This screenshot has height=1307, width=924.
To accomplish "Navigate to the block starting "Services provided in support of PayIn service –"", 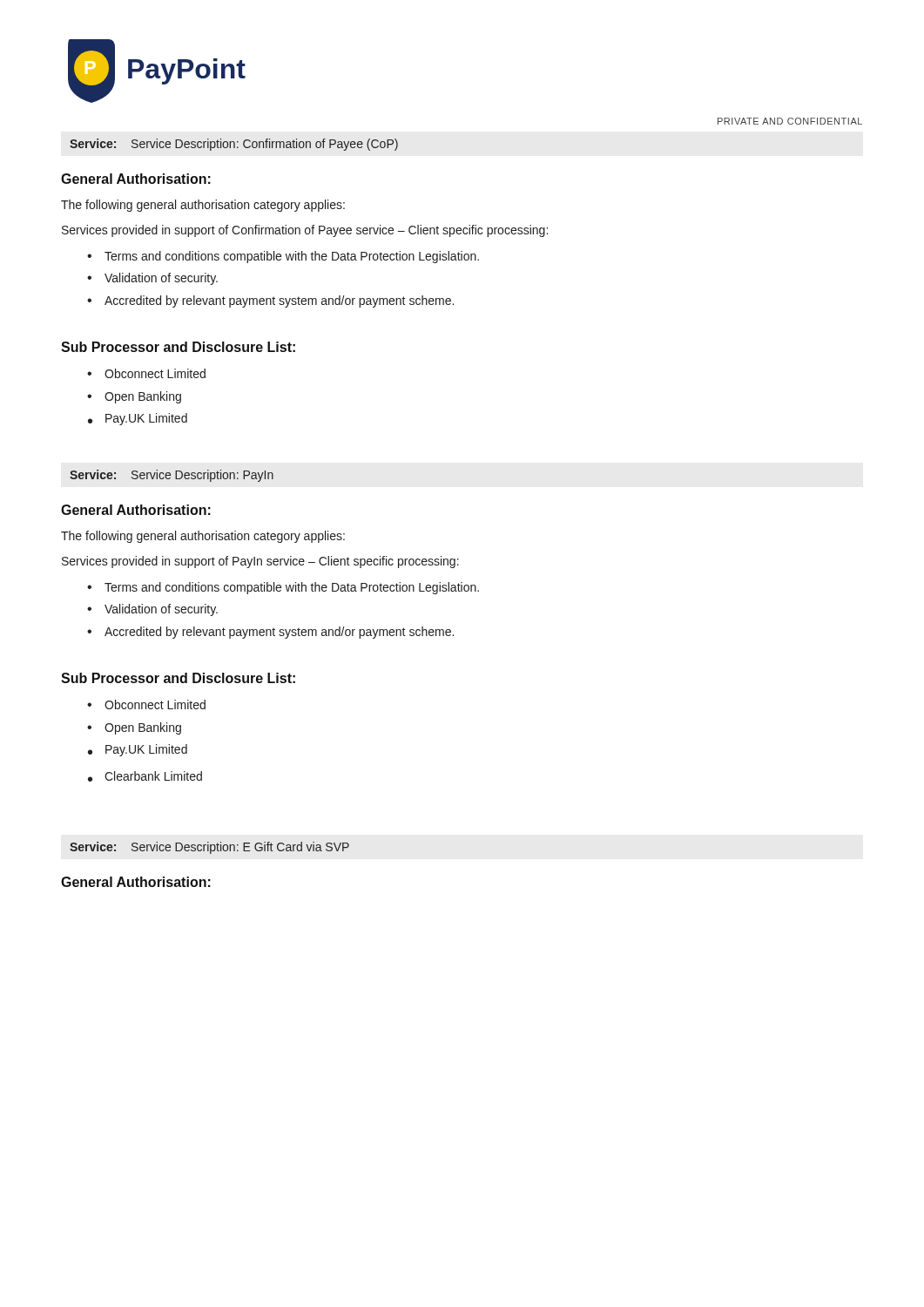I will point(260,561).
